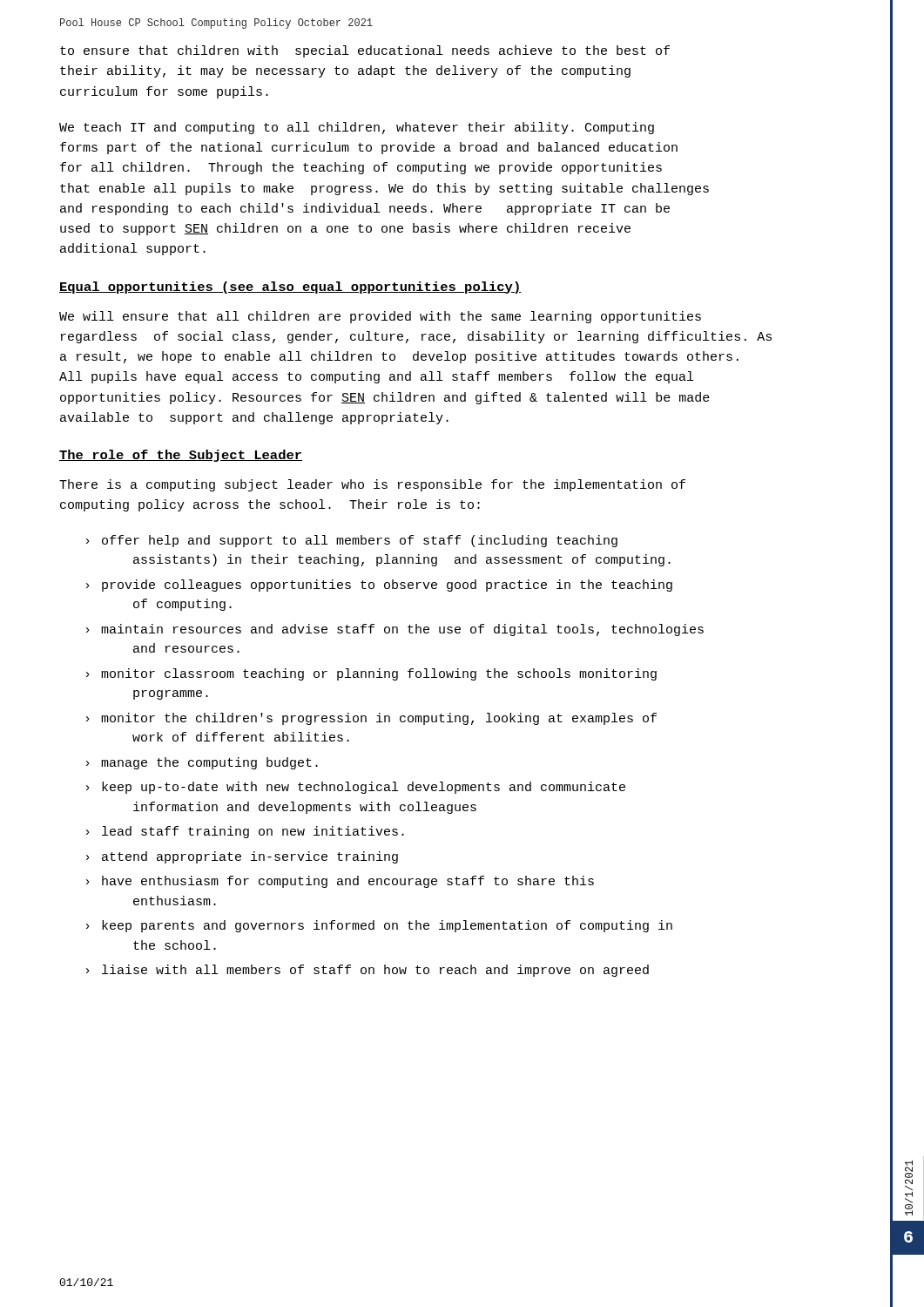Image resolution: width=924 pixels, height=1307 pixels.
Task: Click on the text block that says "We teach IT and computing to"
Action: pyautogui.click(x=385, y=189)
